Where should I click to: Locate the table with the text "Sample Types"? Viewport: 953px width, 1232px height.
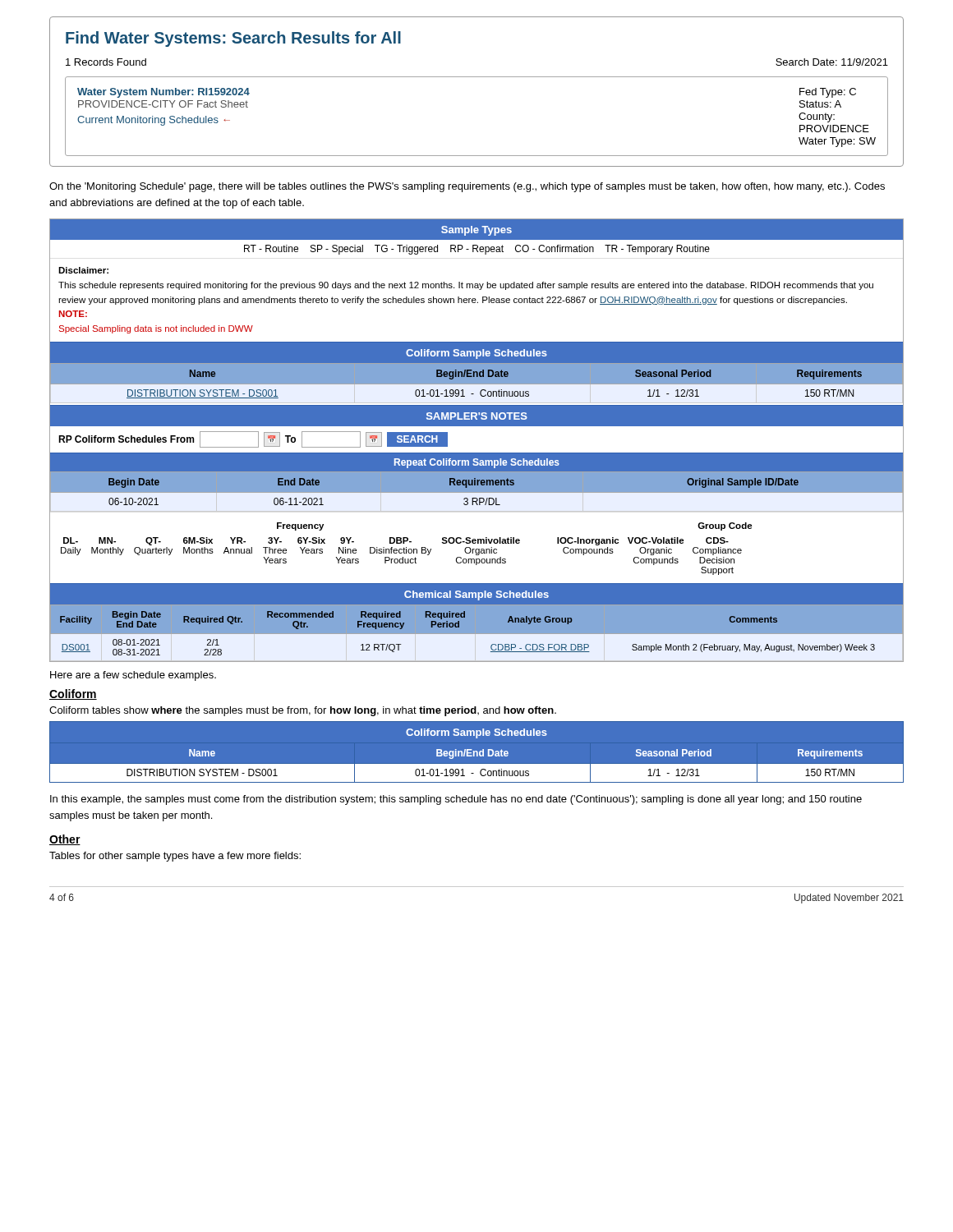point(476,230)
